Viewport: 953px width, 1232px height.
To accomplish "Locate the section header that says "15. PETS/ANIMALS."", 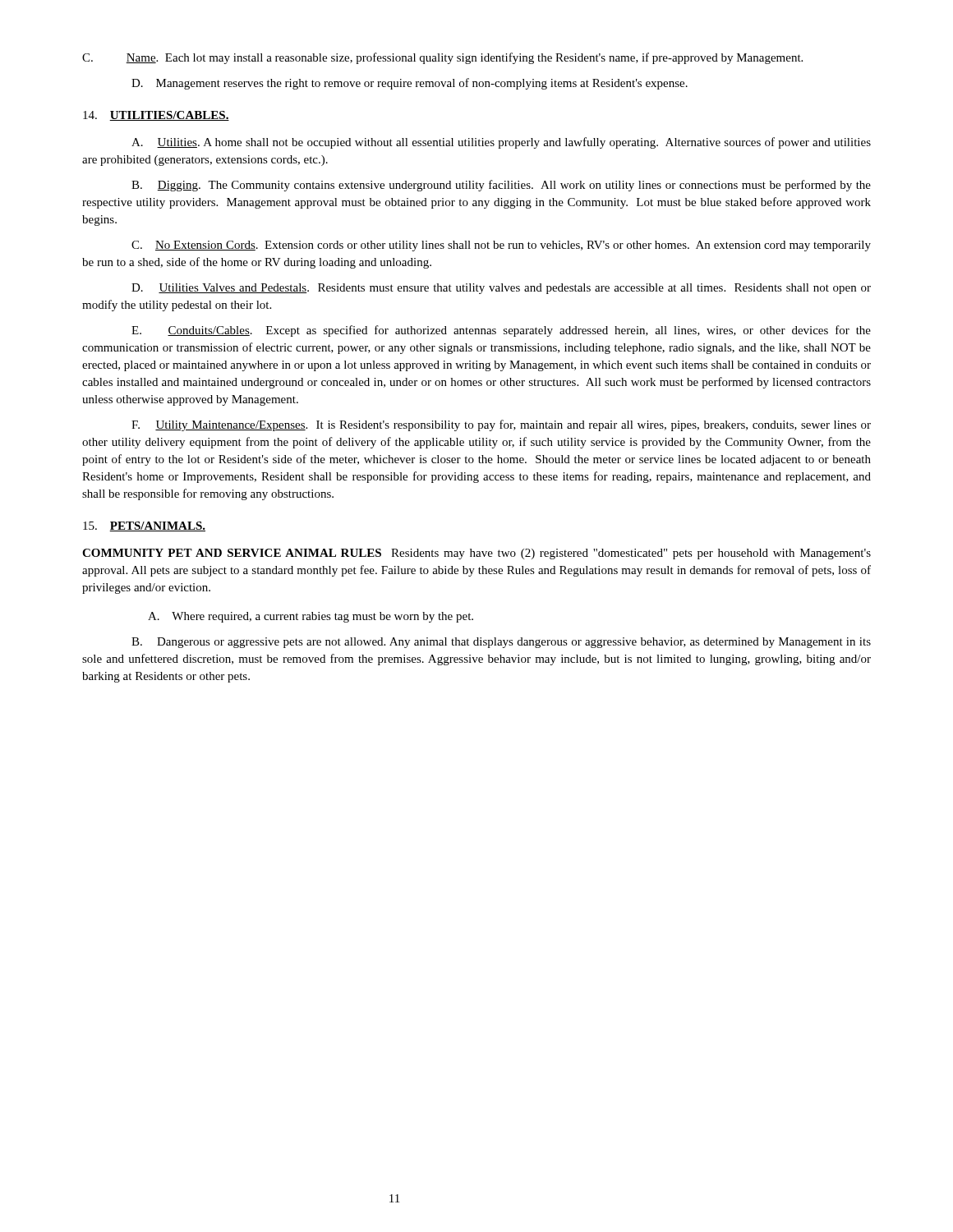I will point(144,526).
